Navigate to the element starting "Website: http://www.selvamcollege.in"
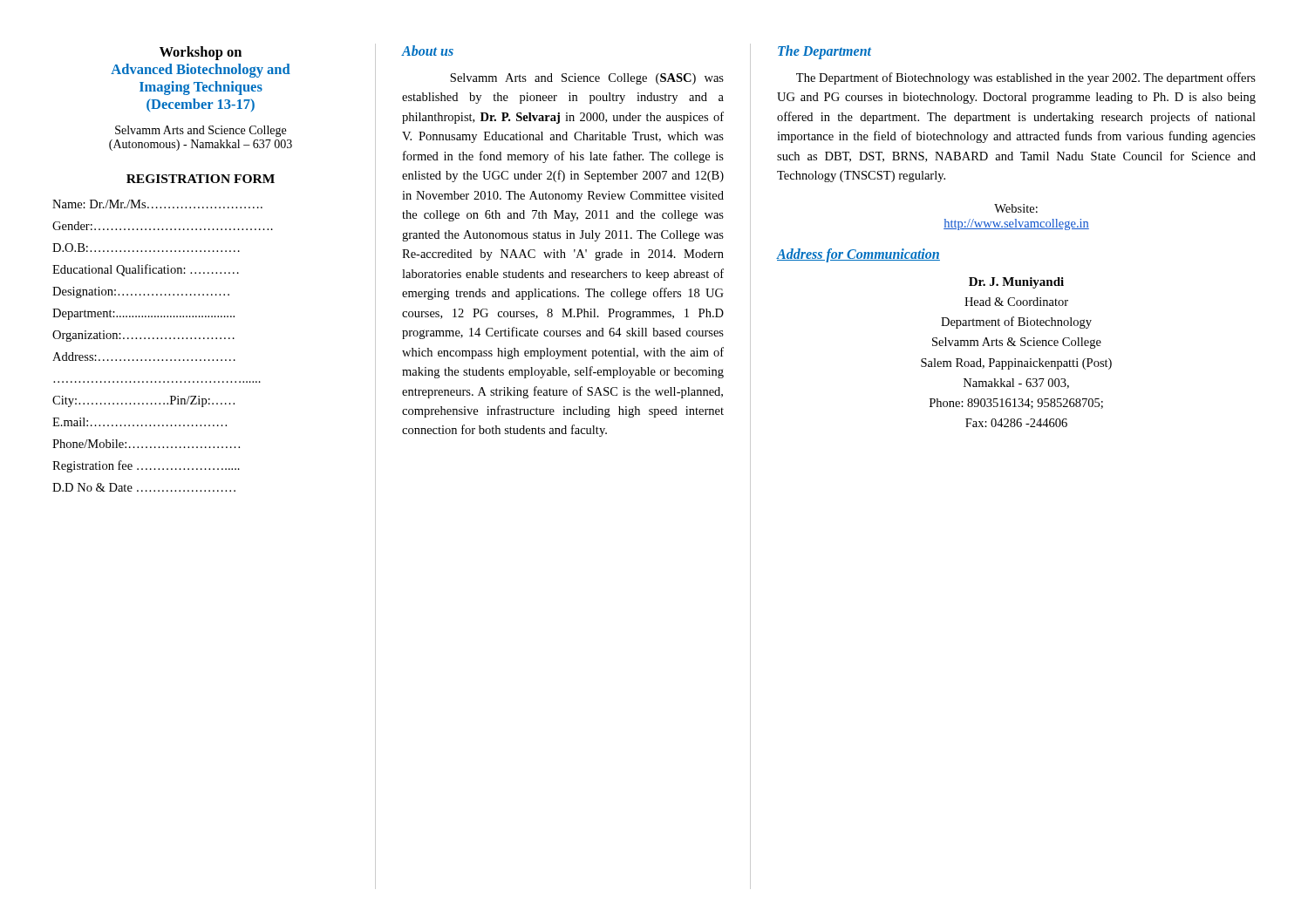 click(x=1016, y=216)
